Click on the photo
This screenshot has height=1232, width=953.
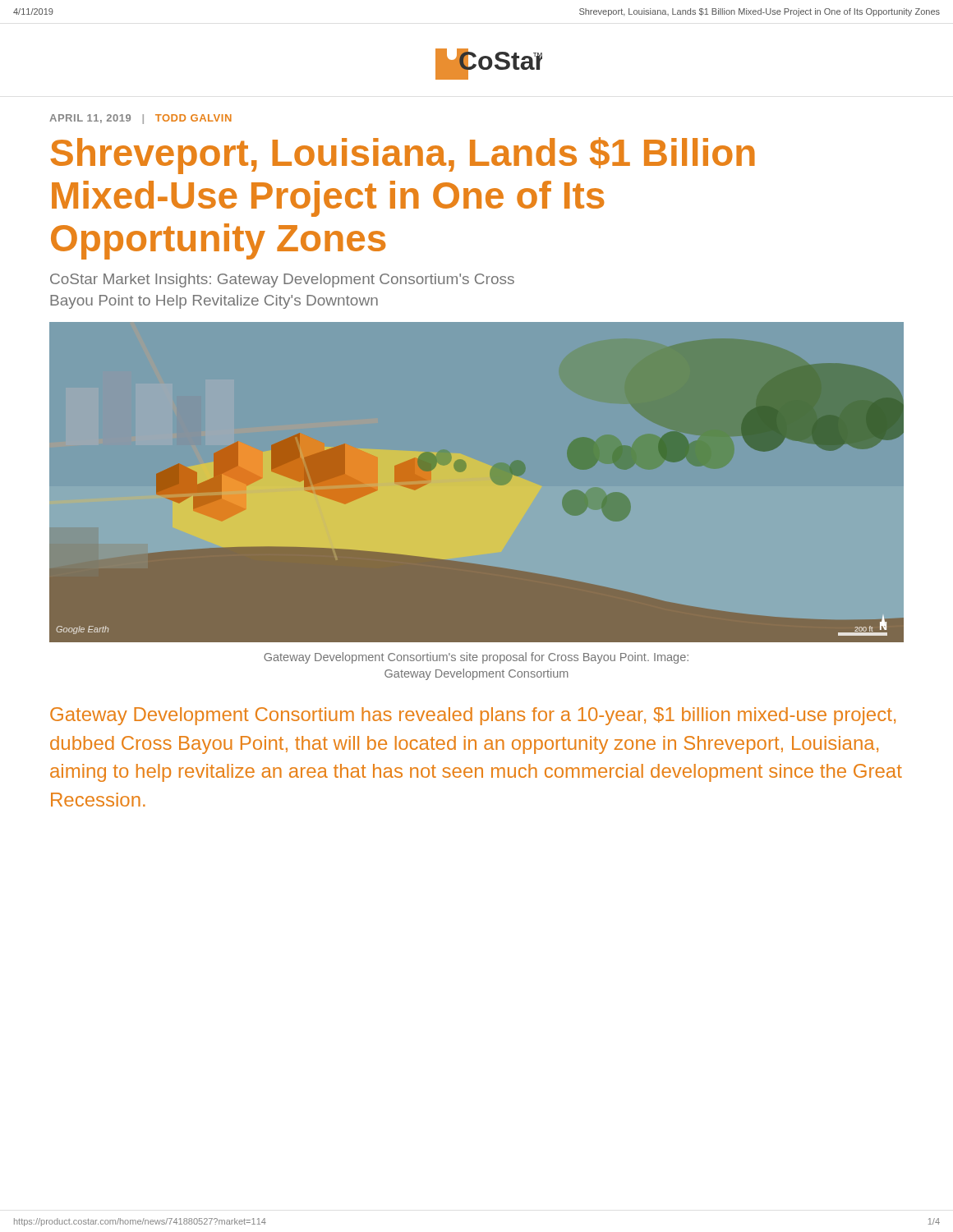476,482
